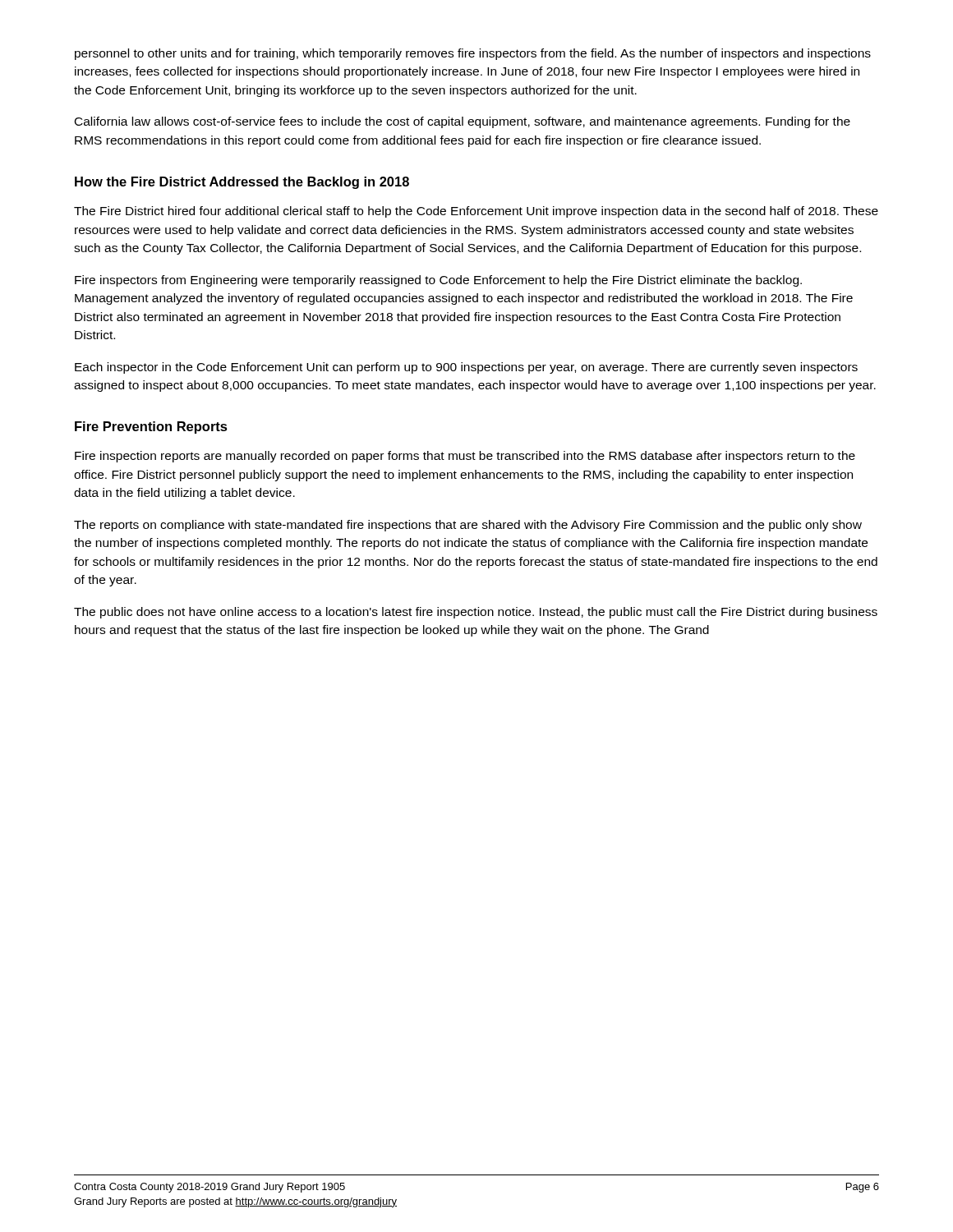Select the passage starting "The Fire District hired four additional clerical staff"
The width and height of the screenshot is (953, 1232).
[x=476, y=229]
